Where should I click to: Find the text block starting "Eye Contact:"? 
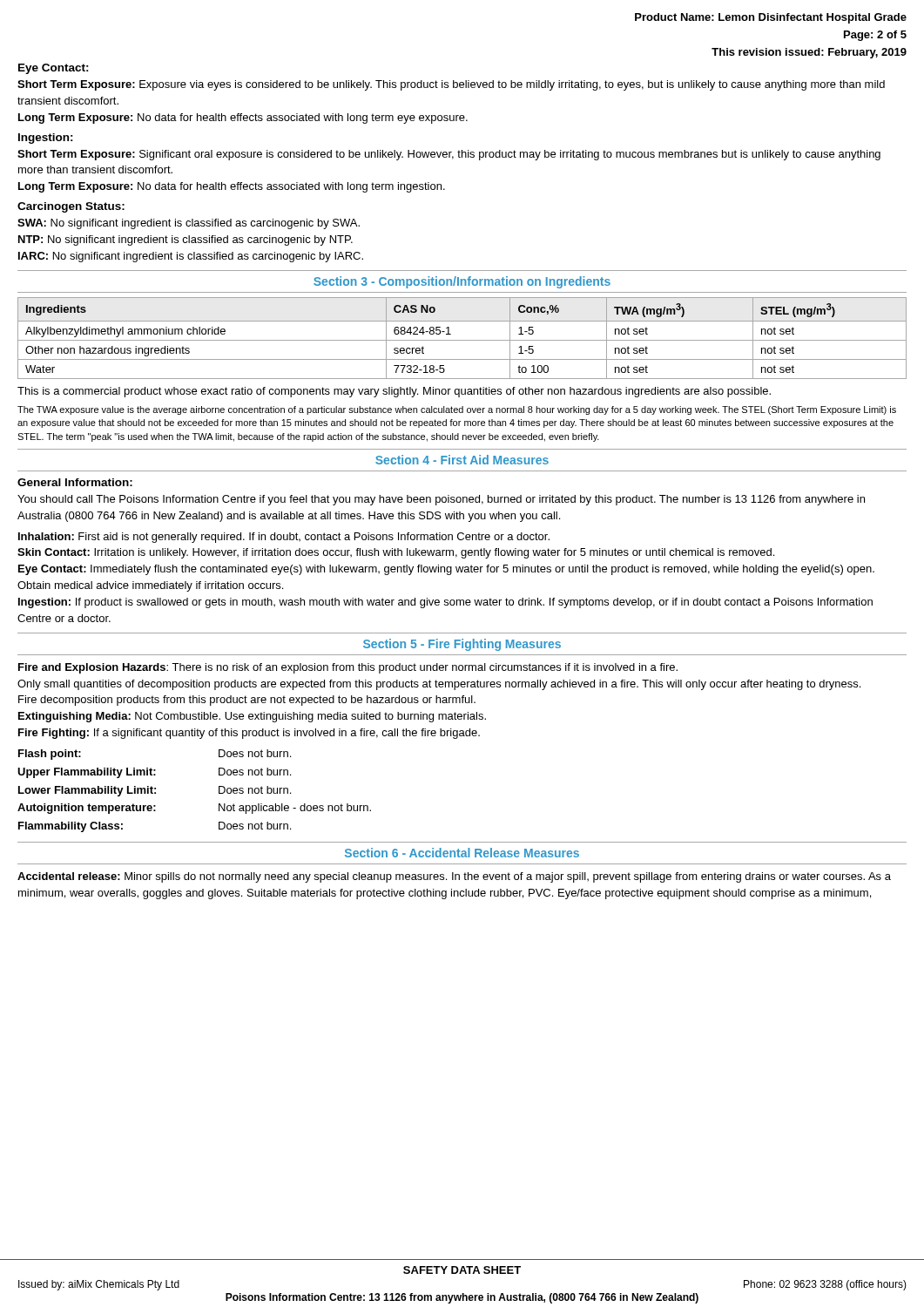[53, 68]
